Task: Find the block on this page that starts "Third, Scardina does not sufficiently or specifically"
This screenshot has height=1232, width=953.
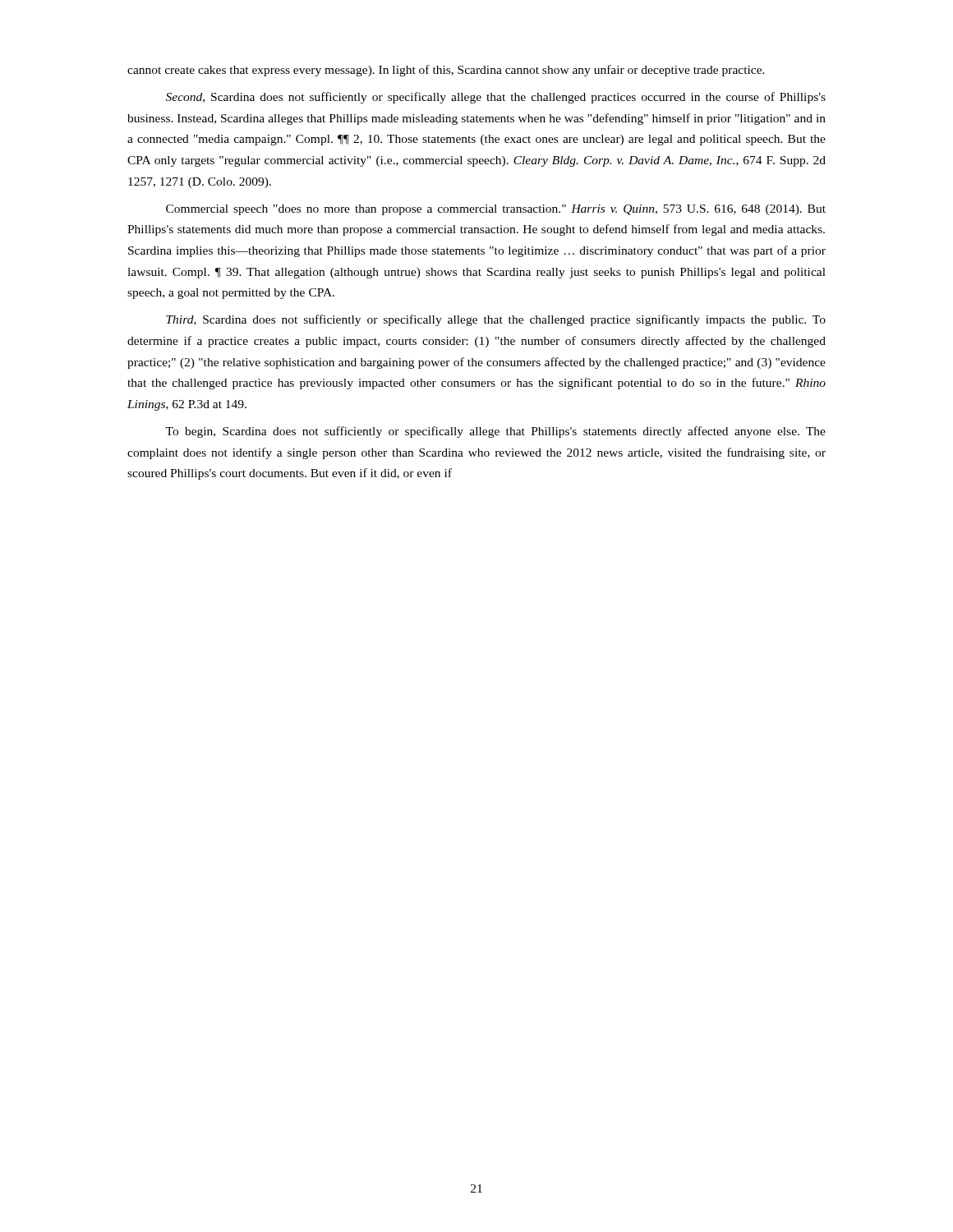Action: (476, 362)
